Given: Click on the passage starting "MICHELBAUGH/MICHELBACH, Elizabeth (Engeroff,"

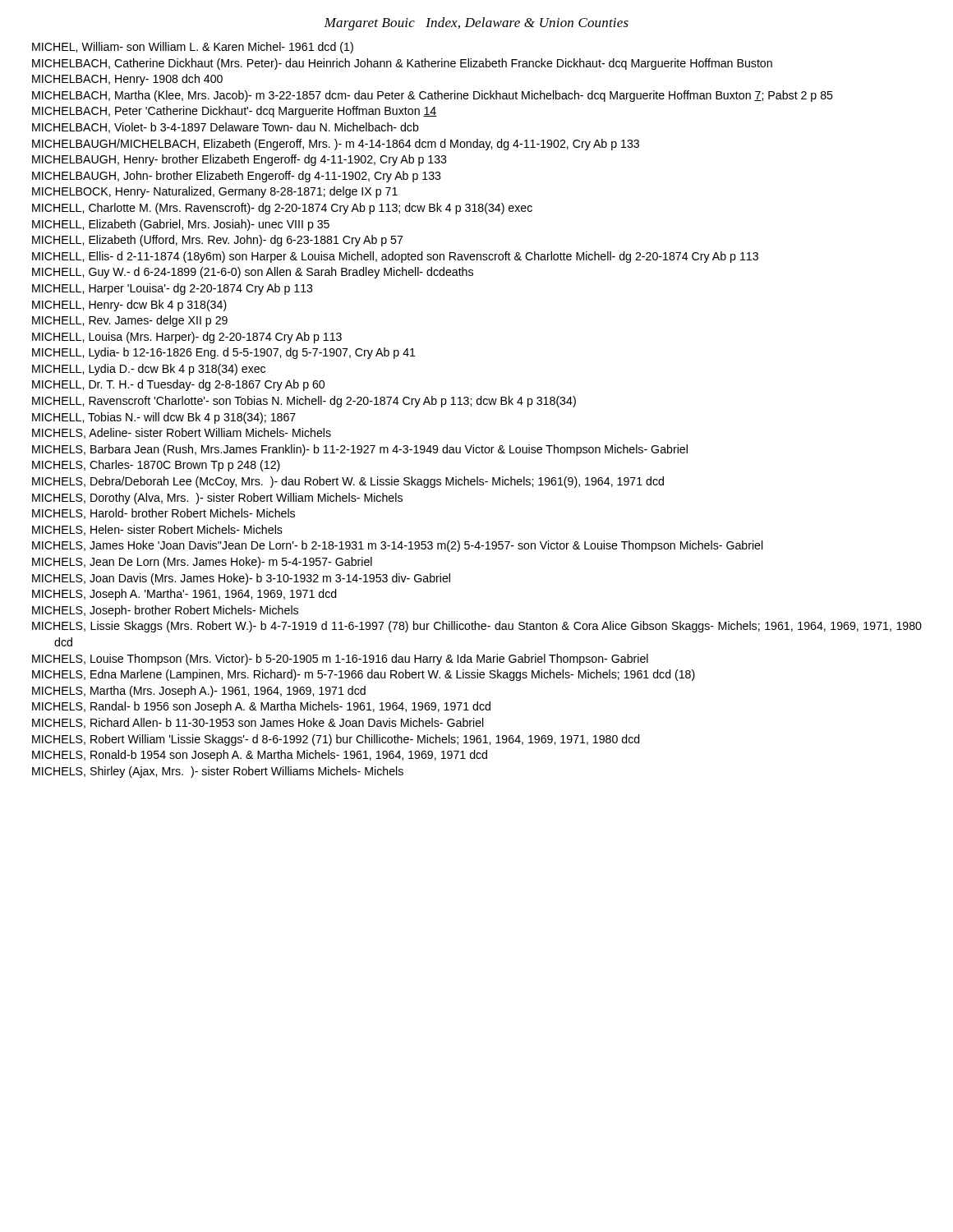Looking at the screenshot, I should (336, 143).
